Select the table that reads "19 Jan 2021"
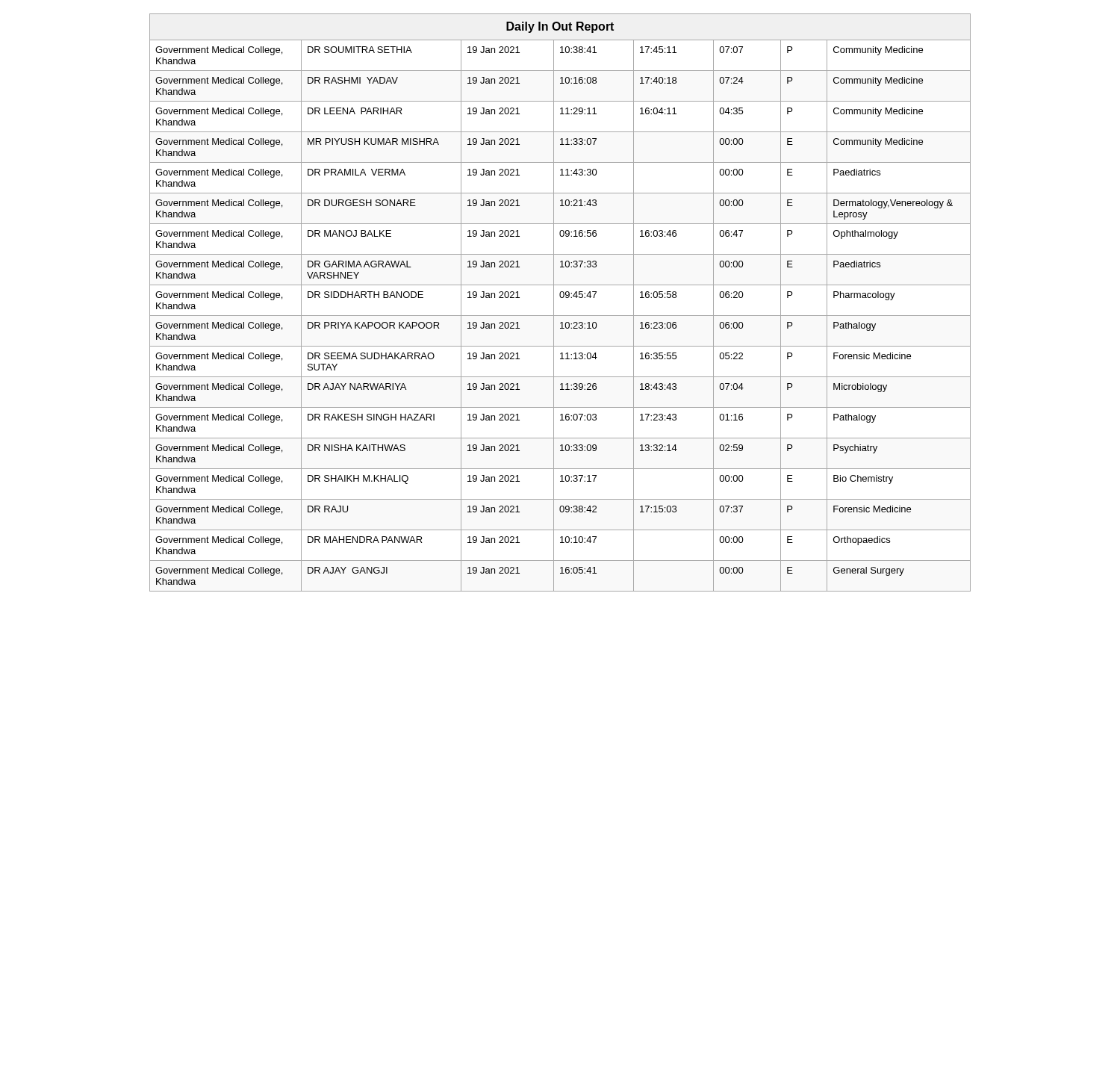Image resolution: width=1120 pixels, height=1074 pixels. pos(560,302)
